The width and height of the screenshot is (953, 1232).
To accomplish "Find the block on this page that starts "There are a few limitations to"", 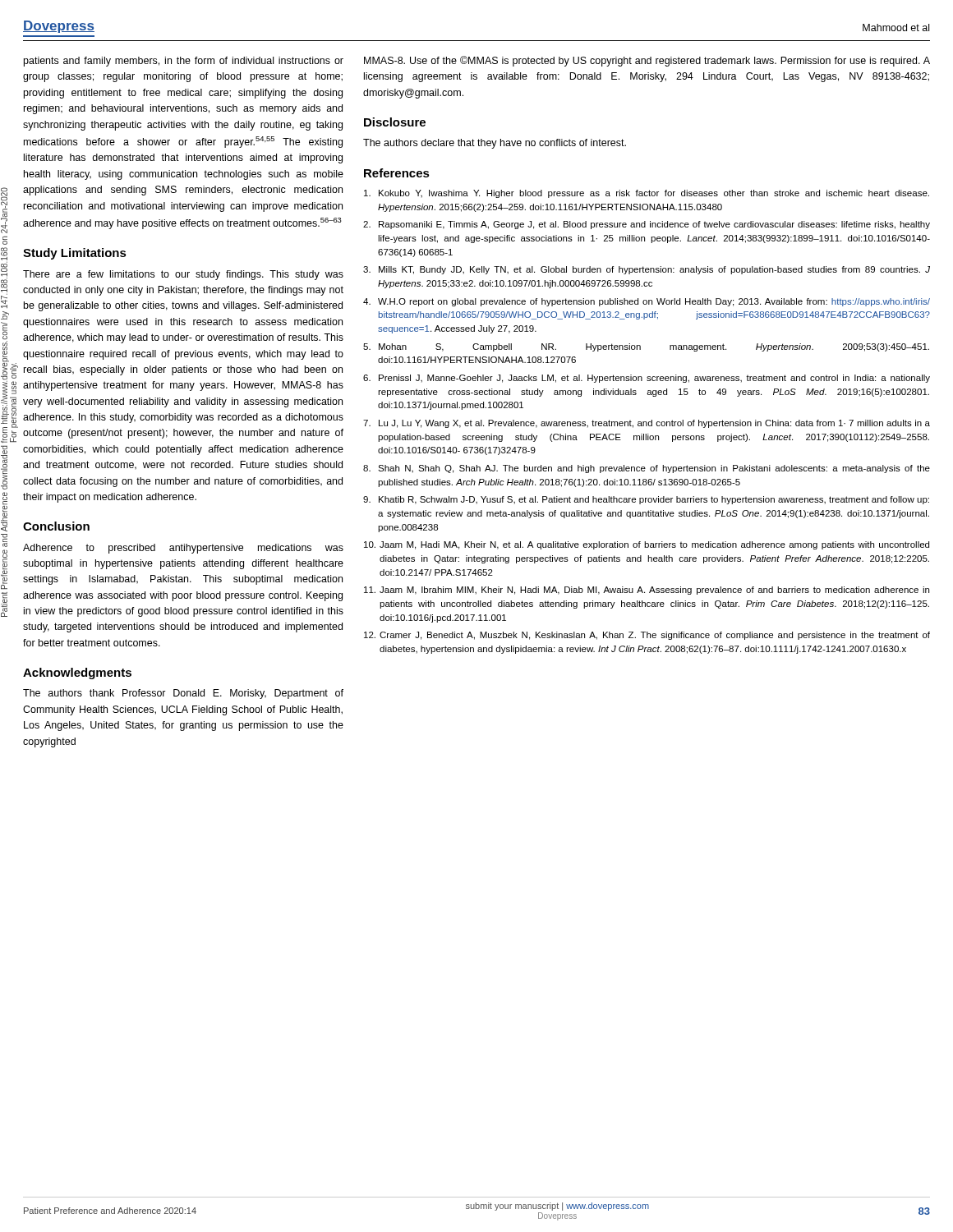I will tap(183, 385).
